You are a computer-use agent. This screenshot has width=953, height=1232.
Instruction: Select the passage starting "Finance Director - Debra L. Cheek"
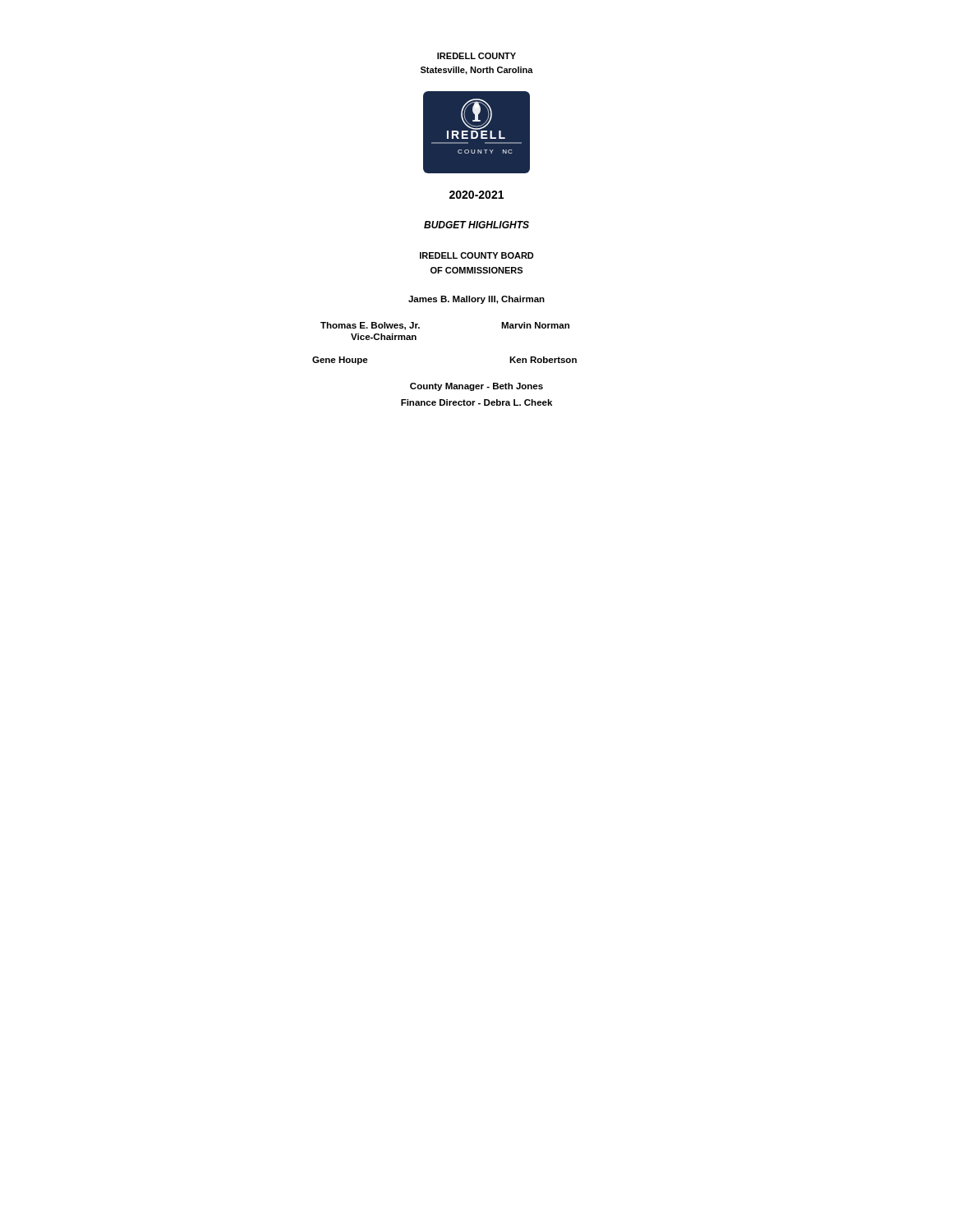[x=476, y=403]
